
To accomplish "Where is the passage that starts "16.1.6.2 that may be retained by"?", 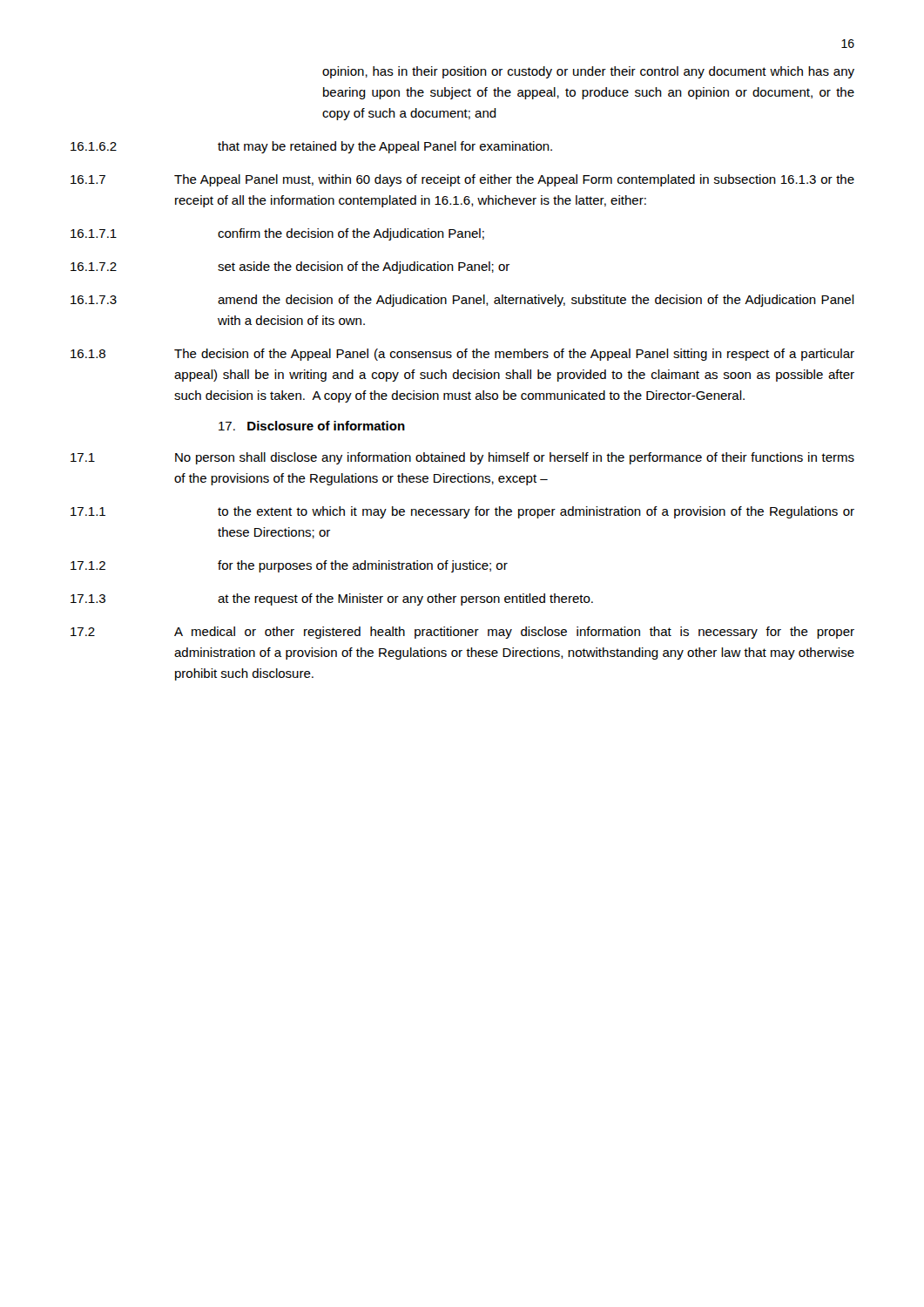I will pyautogui.click(x=462, y=146).
